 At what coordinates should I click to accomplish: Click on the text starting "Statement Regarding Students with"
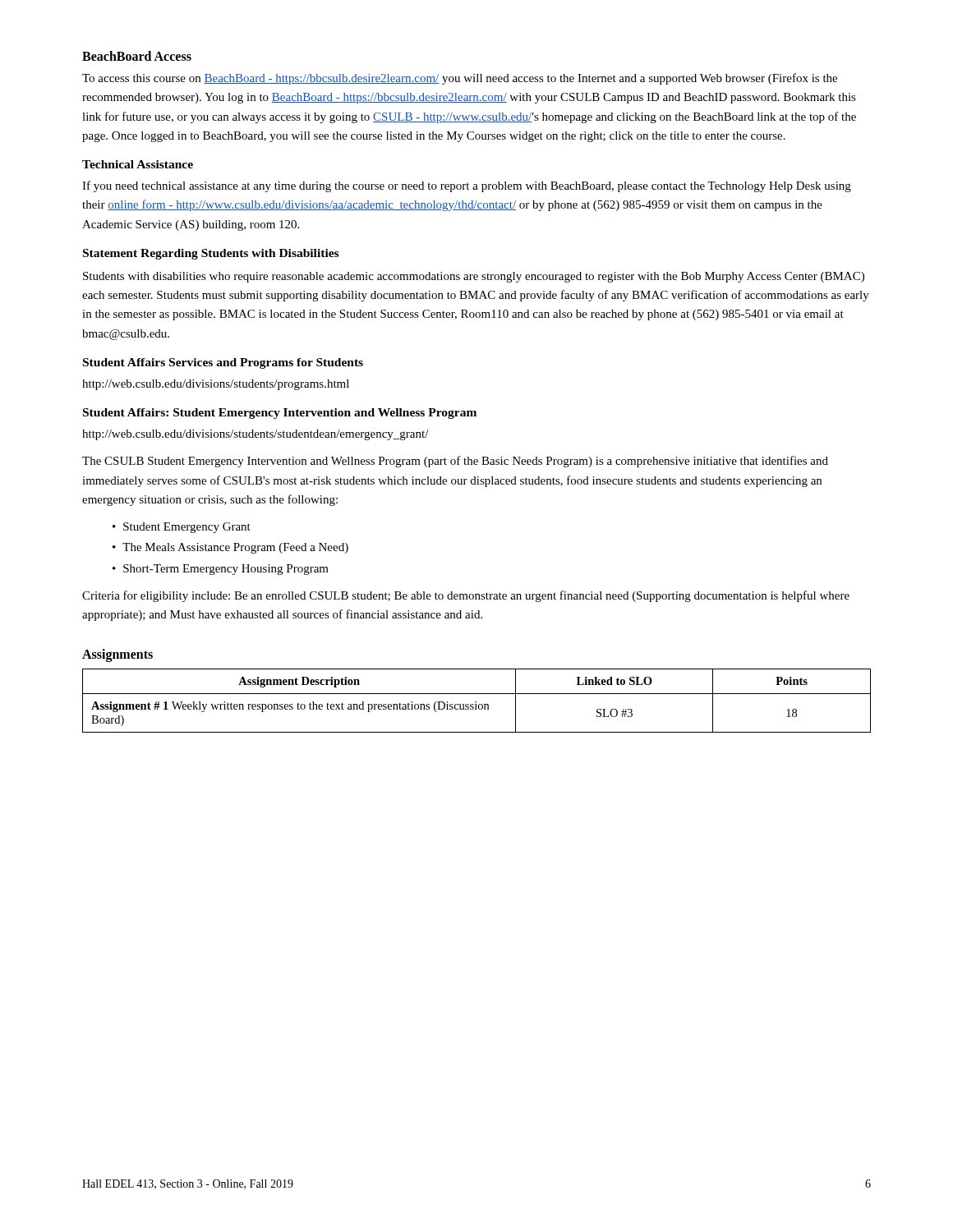pos(211,252)
